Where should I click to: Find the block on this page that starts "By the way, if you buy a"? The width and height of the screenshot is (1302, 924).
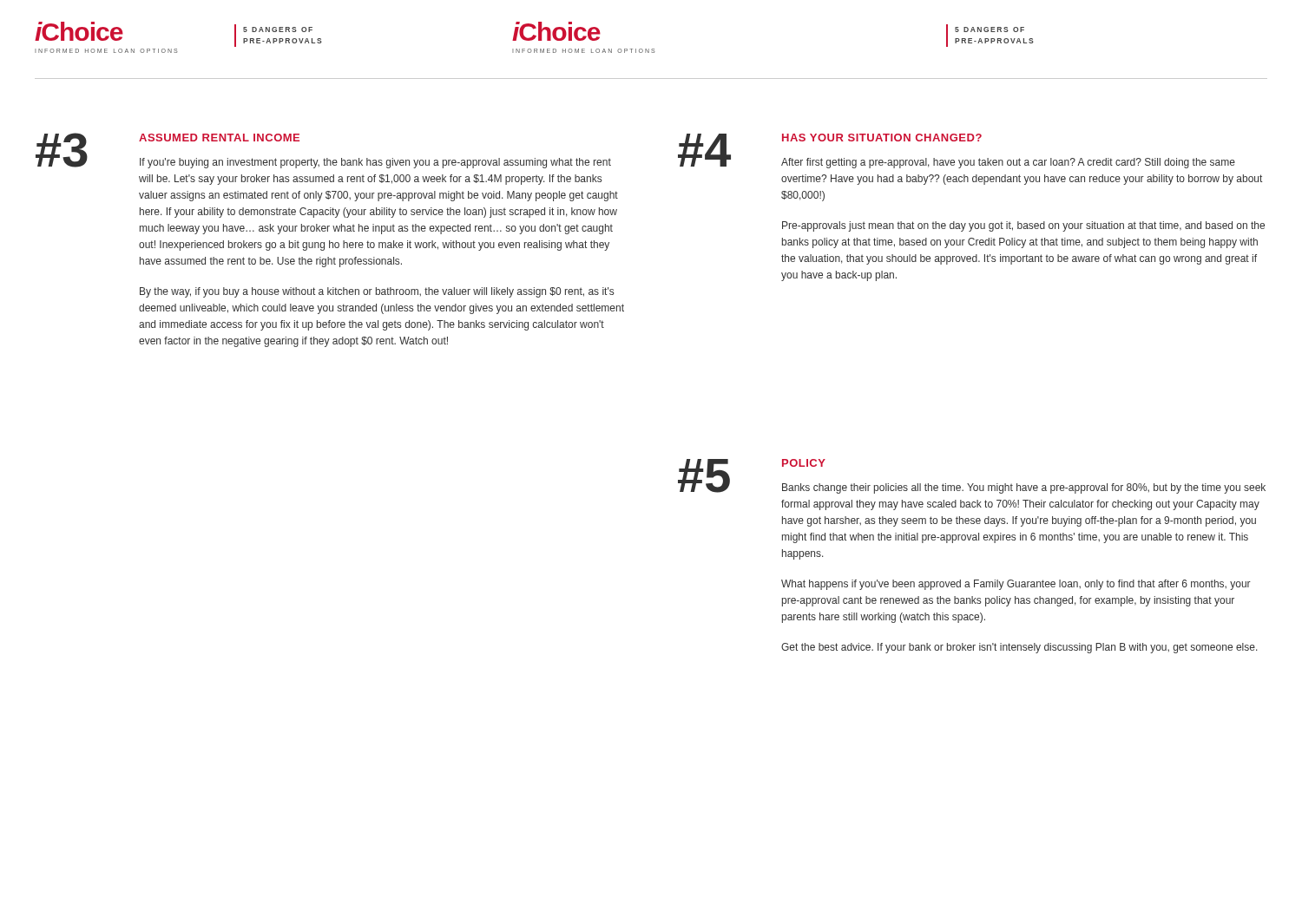pos(382,316)
